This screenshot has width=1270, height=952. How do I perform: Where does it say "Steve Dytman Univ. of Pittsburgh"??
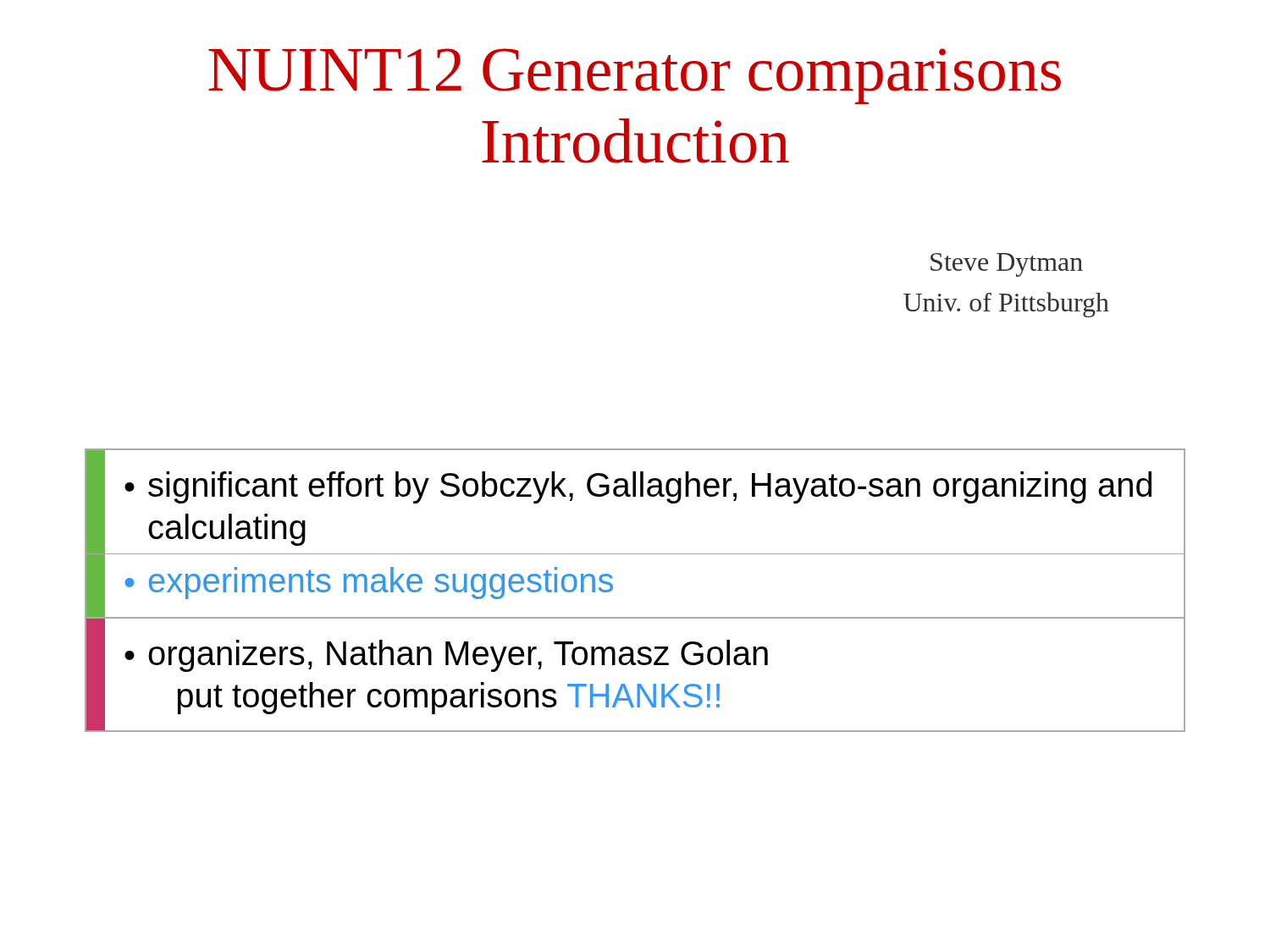[1006, 282]
